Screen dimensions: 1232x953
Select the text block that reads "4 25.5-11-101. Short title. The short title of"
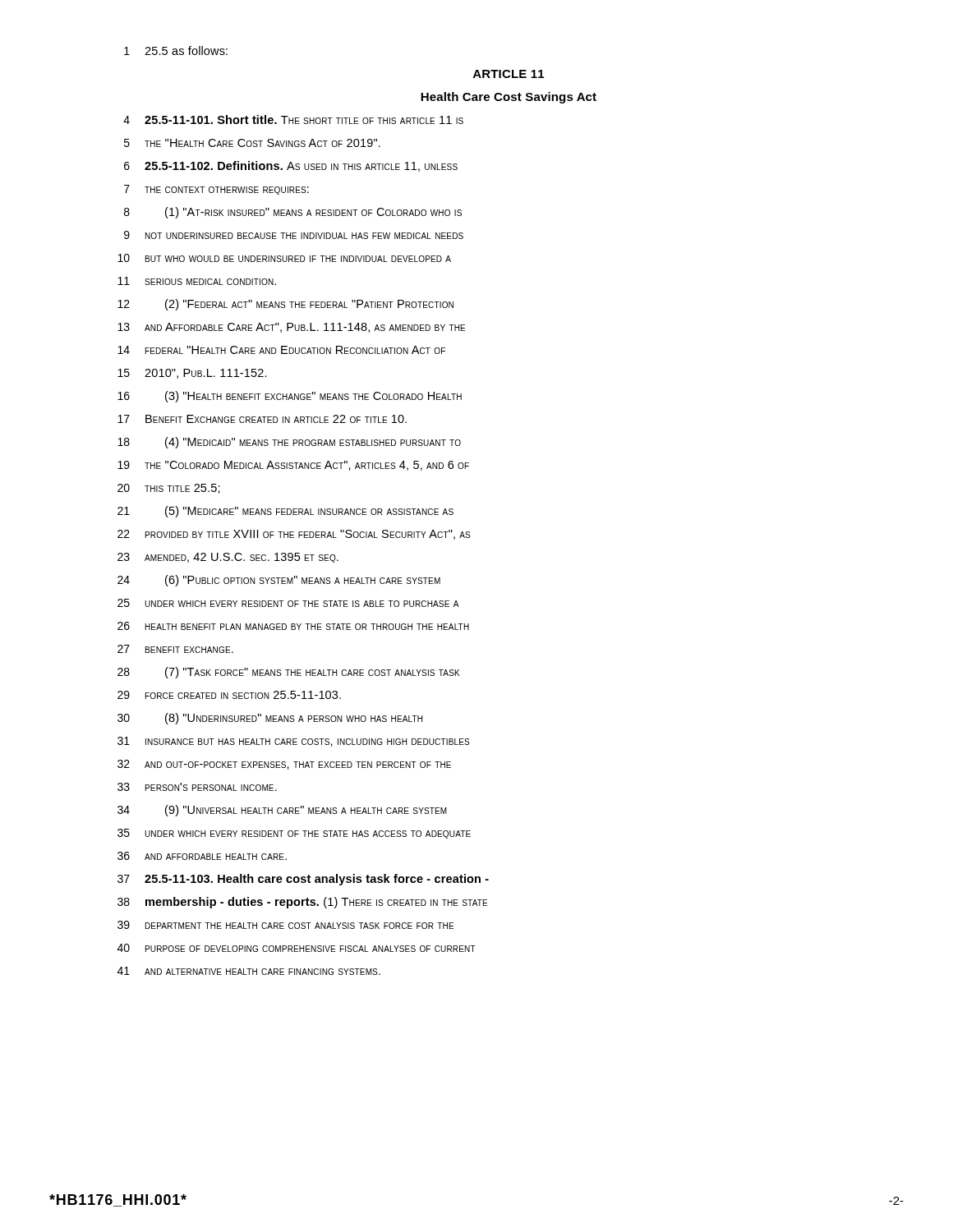(x=281, y=120)
